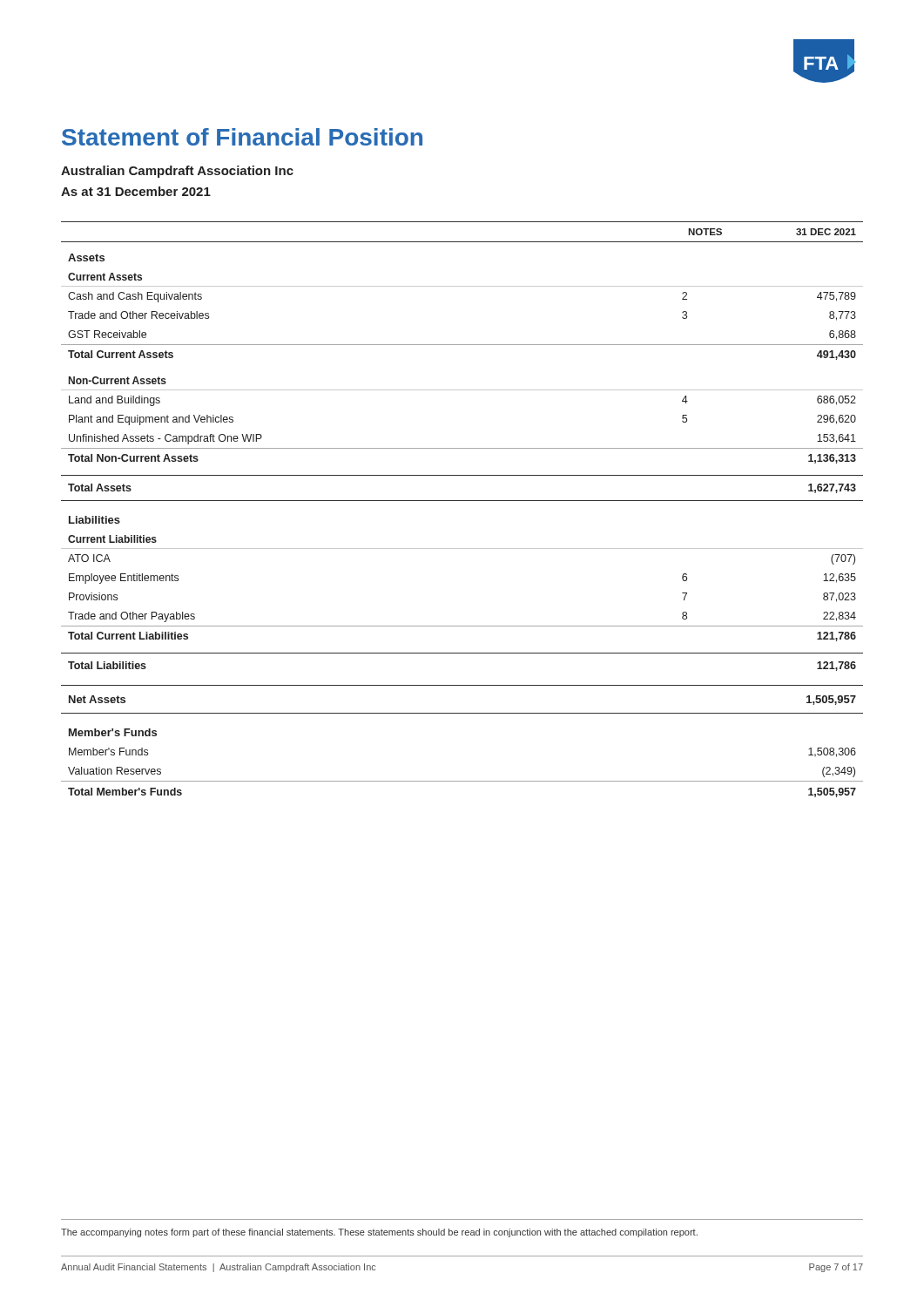Navigate to the element starting "Statement of Financial Position"
This screenshot has height=1307, width=924.
243,137
